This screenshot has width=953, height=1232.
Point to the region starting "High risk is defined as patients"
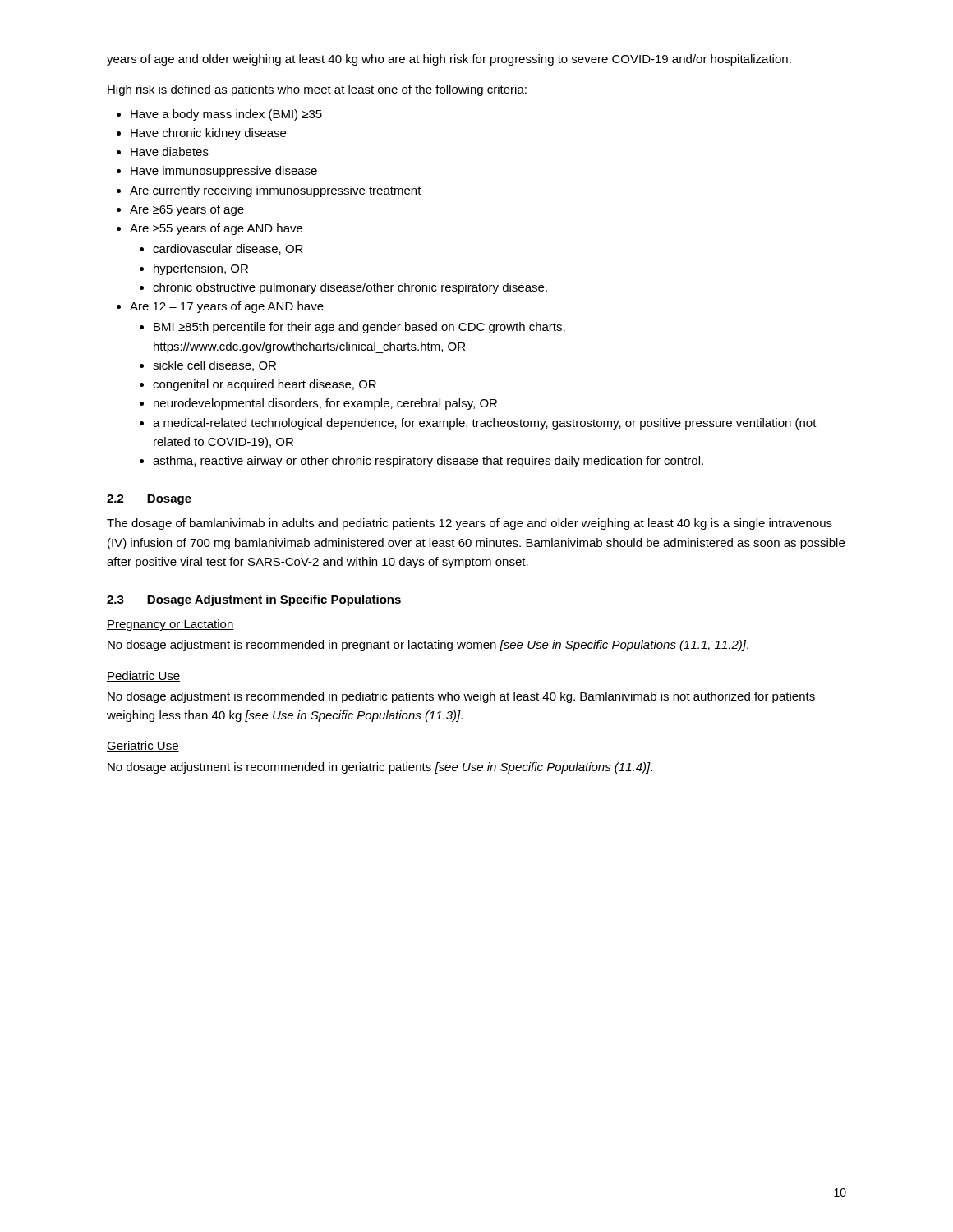(317, 89)
